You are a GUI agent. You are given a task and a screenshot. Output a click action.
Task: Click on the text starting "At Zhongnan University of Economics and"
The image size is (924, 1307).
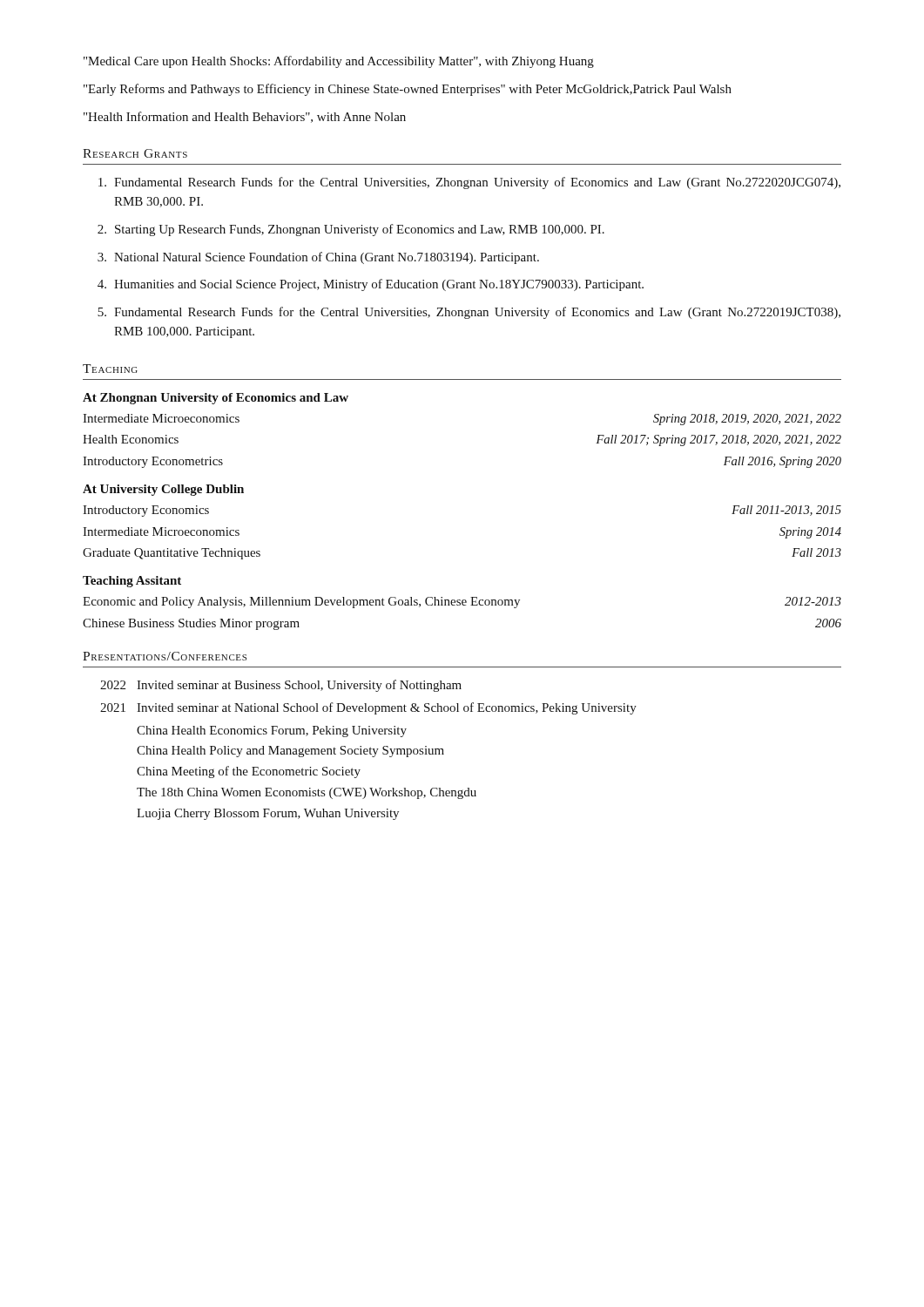pos(216,397)
